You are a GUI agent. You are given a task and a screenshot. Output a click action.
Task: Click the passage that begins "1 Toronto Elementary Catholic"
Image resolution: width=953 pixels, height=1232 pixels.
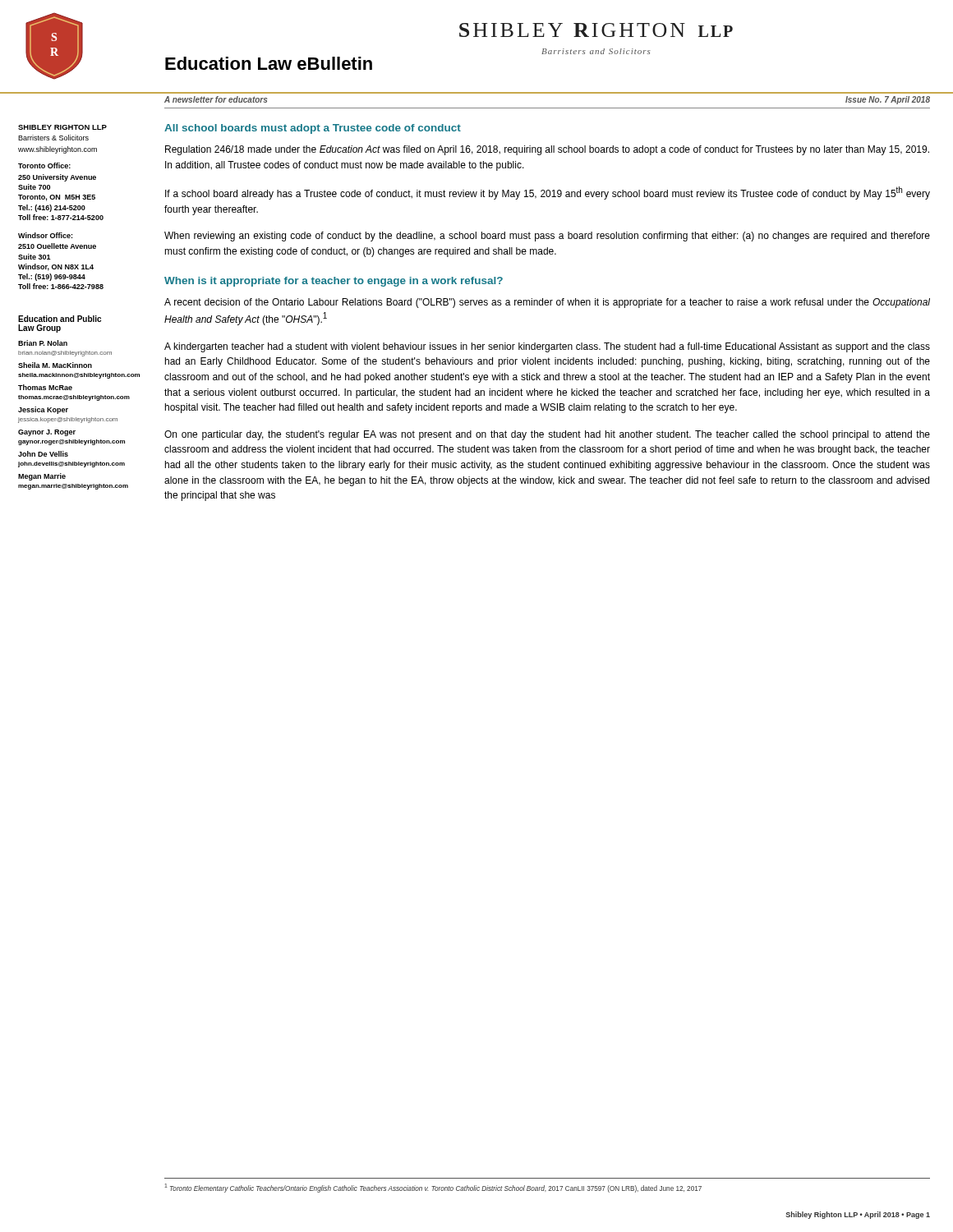433,1188
